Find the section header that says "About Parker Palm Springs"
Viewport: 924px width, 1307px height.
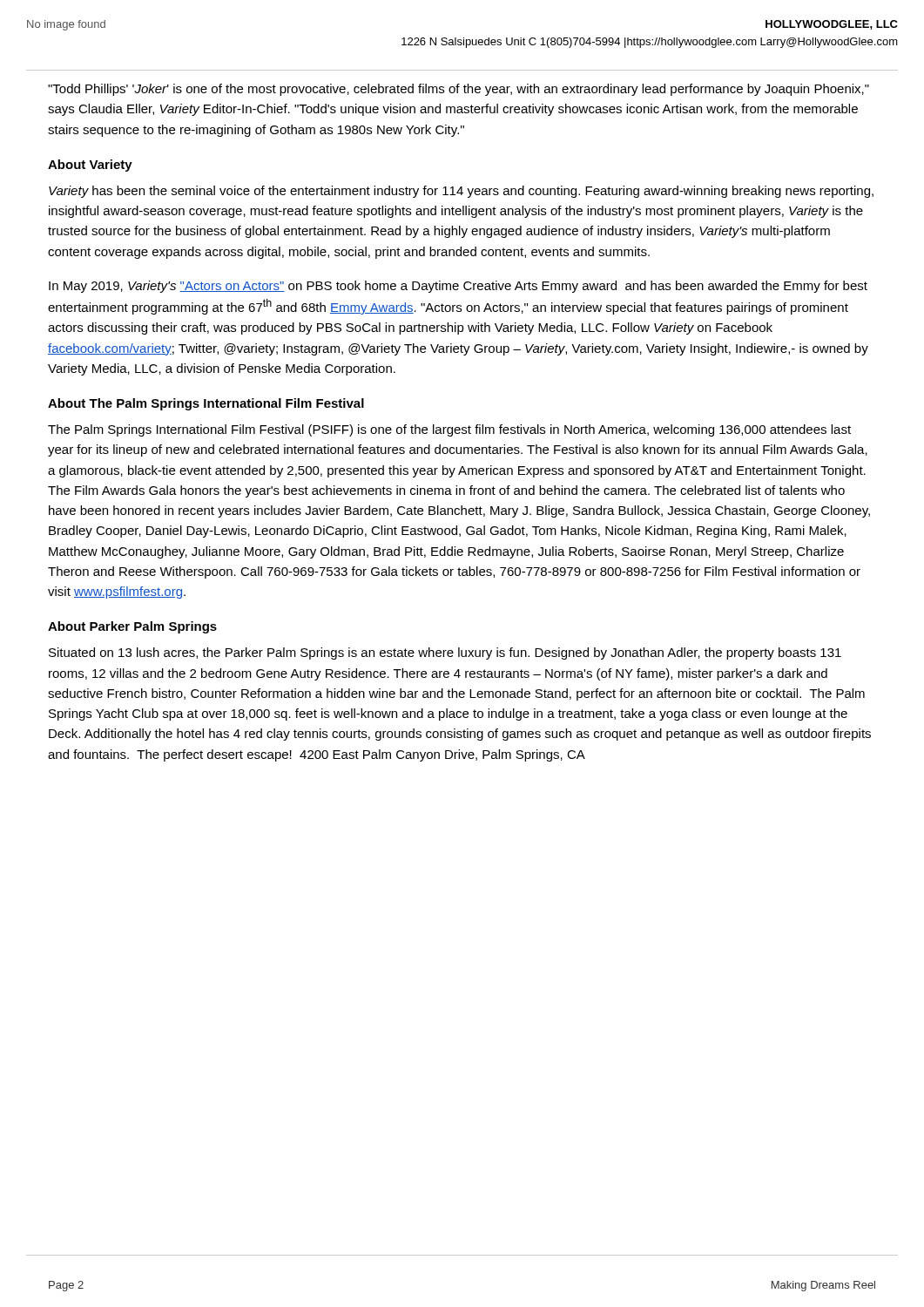(x=132, y=626)
